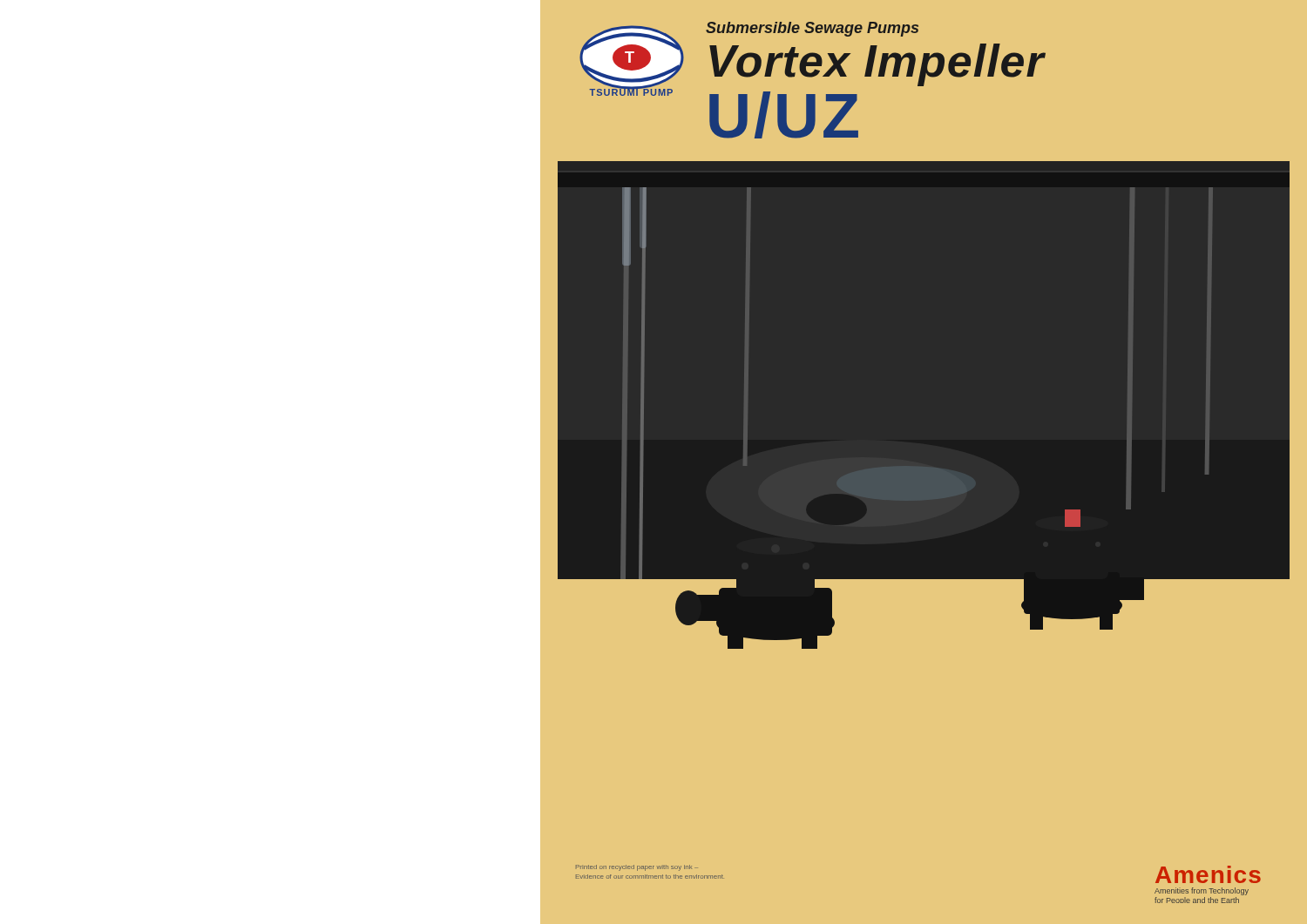Select the text block starting "Printed on recycled"
This screenshot has width=1307, height=924.
point(728,872)
